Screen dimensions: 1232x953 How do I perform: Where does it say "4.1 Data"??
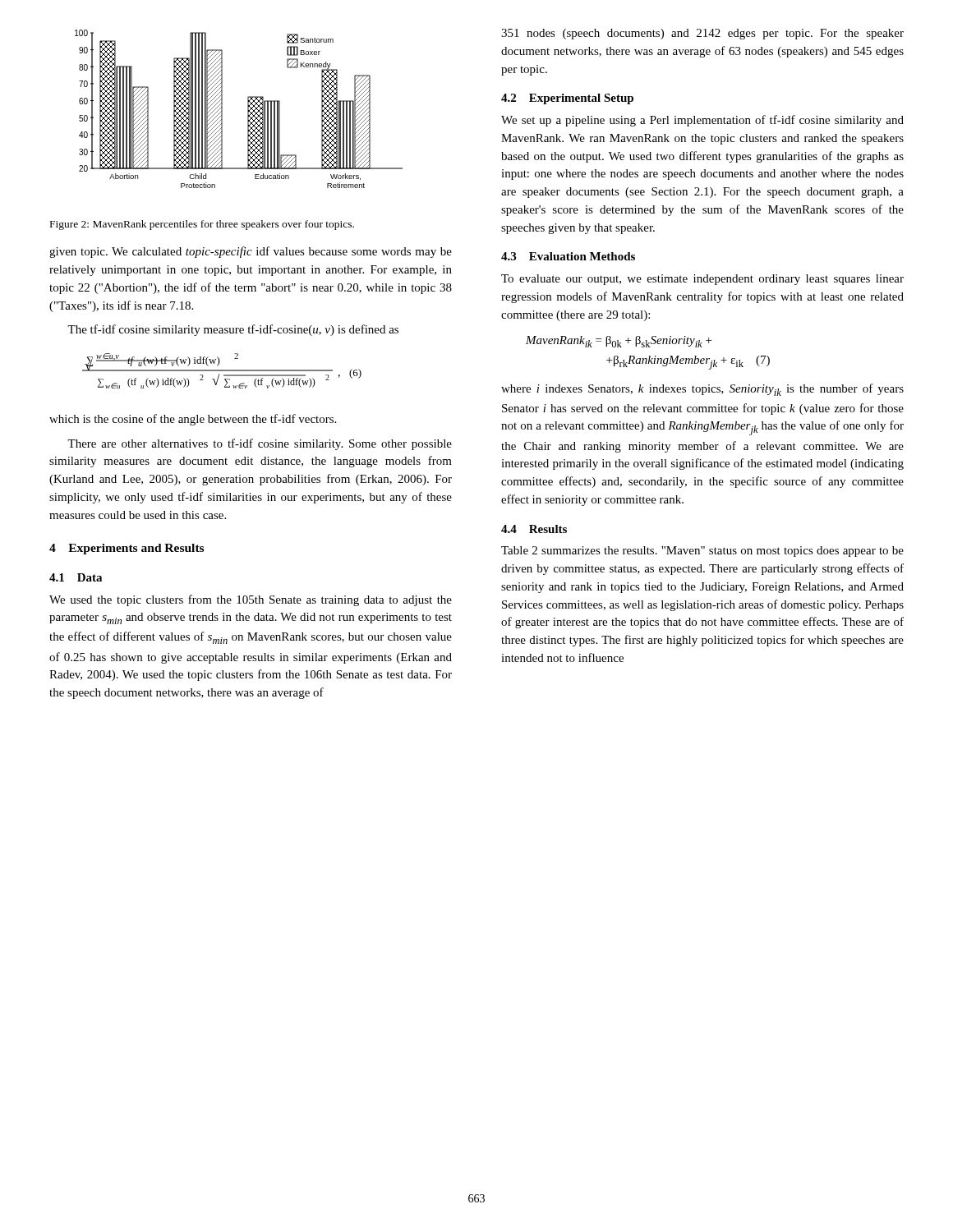tap(76, 577)
